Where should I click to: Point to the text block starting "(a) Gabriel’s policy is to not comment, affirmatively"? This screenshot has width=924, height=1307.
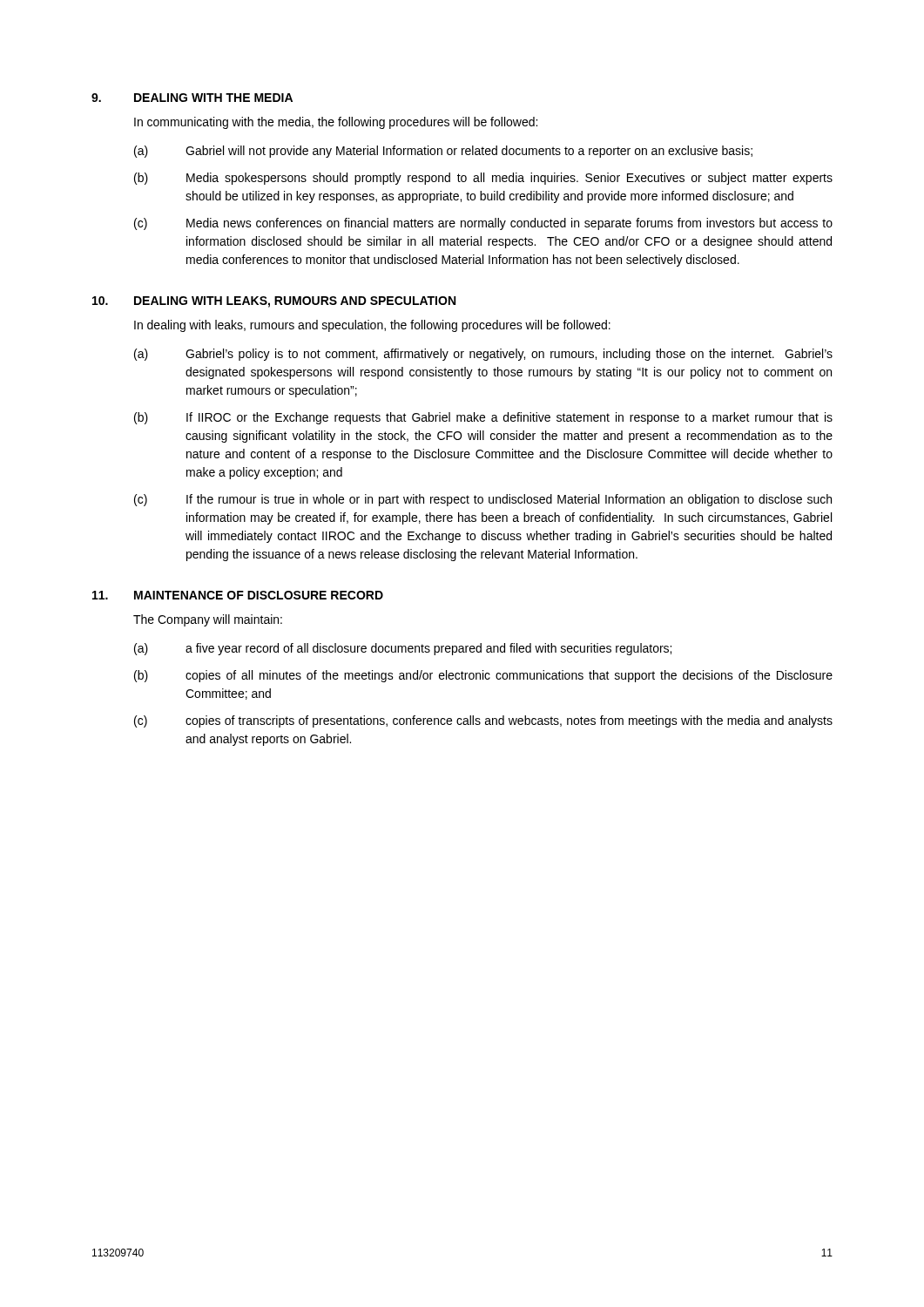point(483,372)
